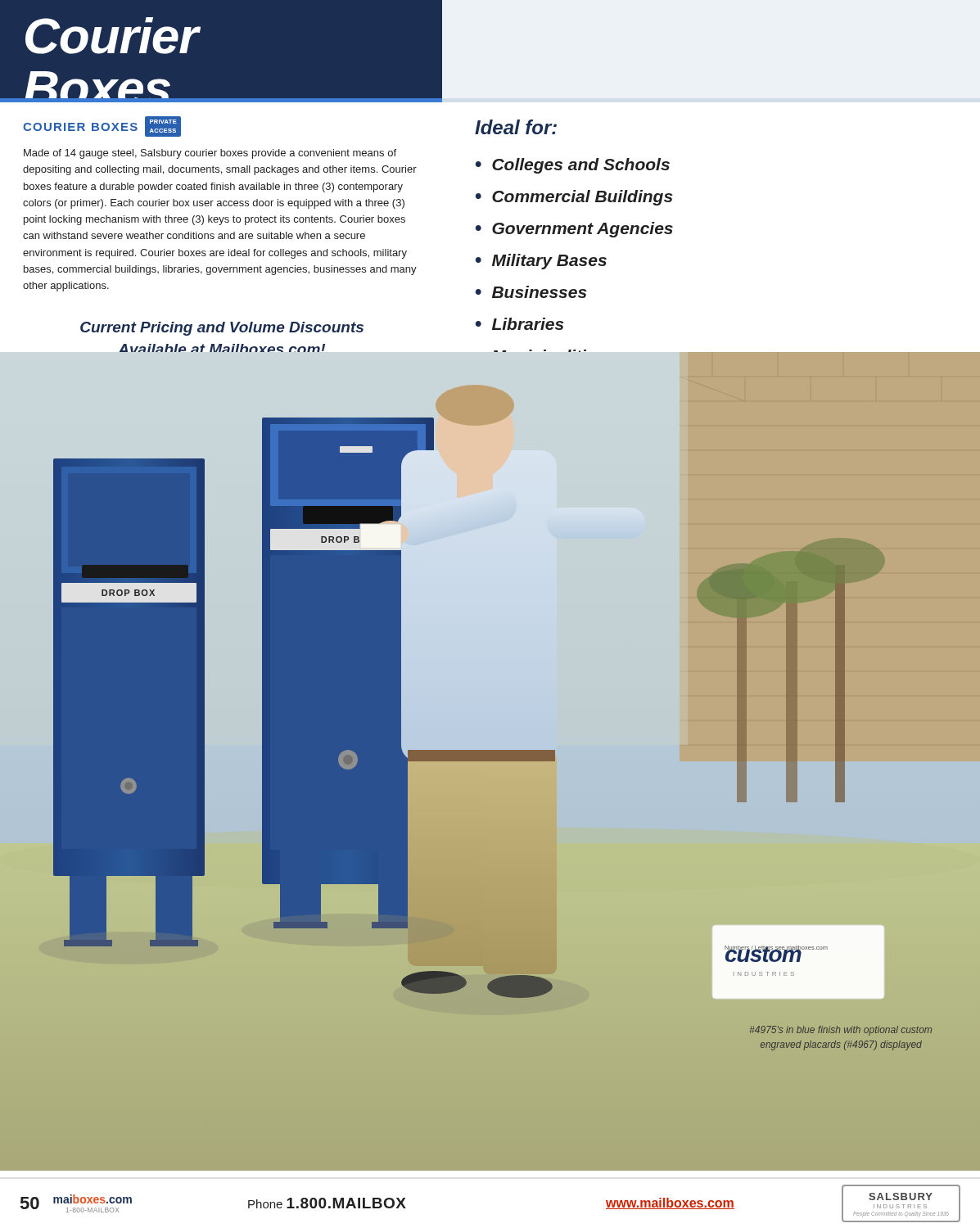Find the title
Image resolution: width=980 pixels, height=1228 pixels.
[219, 63]
